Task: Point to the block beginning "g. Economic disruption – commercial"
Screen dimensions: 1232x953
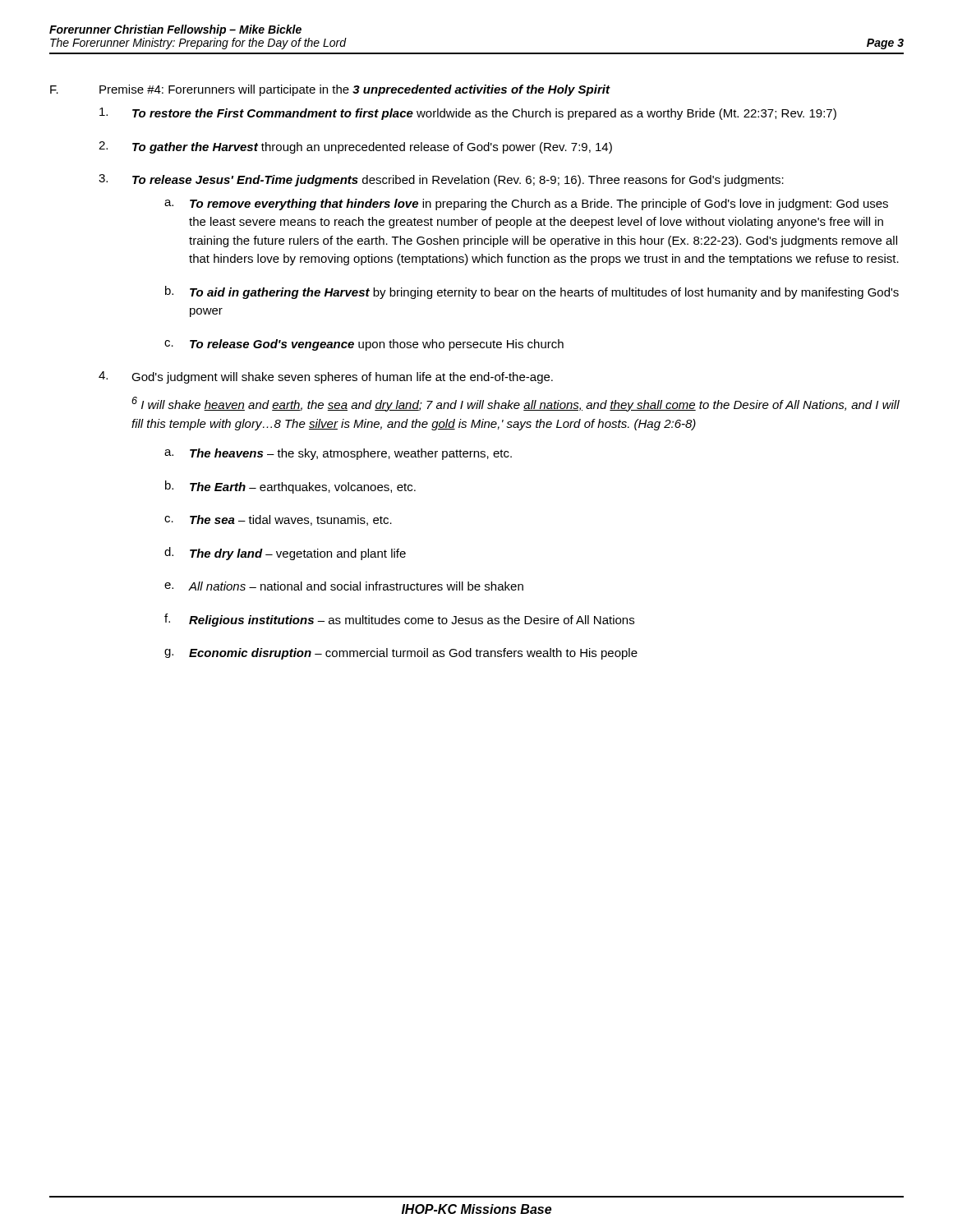Action: click(534, 653)
